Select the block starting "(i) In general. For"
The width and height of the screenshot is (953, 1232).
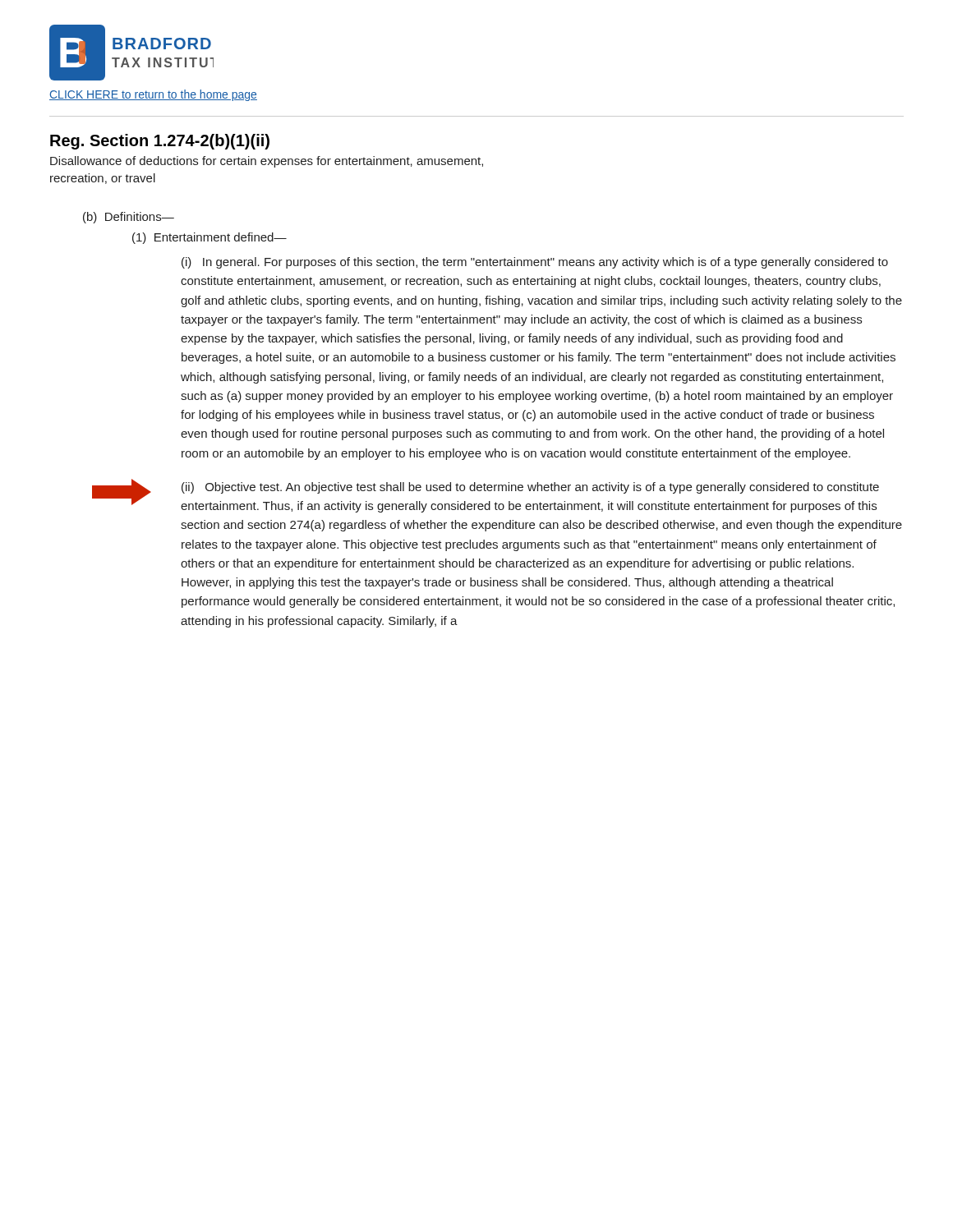[541, 357]
